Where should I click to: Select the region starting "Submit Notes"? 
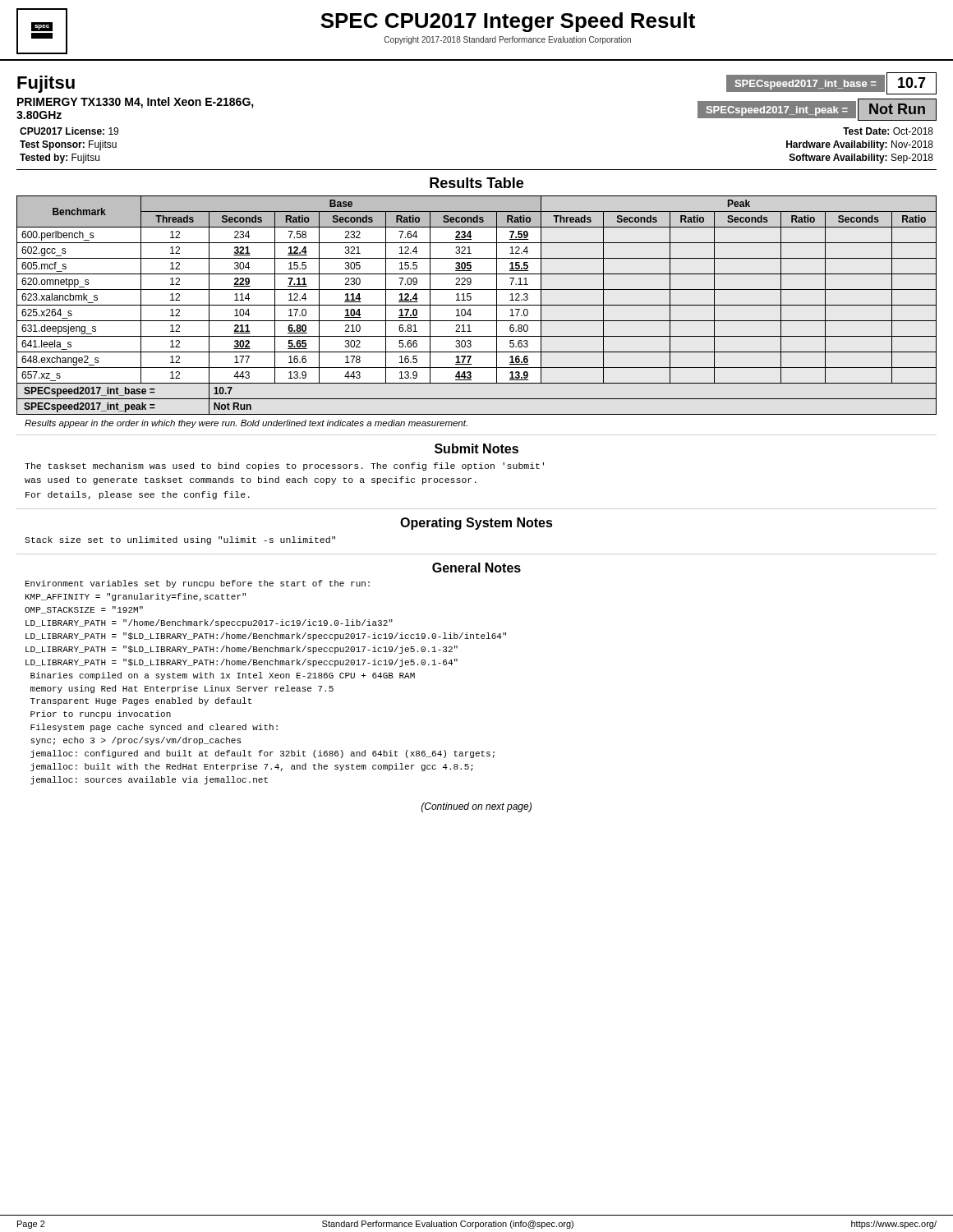[476, 449]
